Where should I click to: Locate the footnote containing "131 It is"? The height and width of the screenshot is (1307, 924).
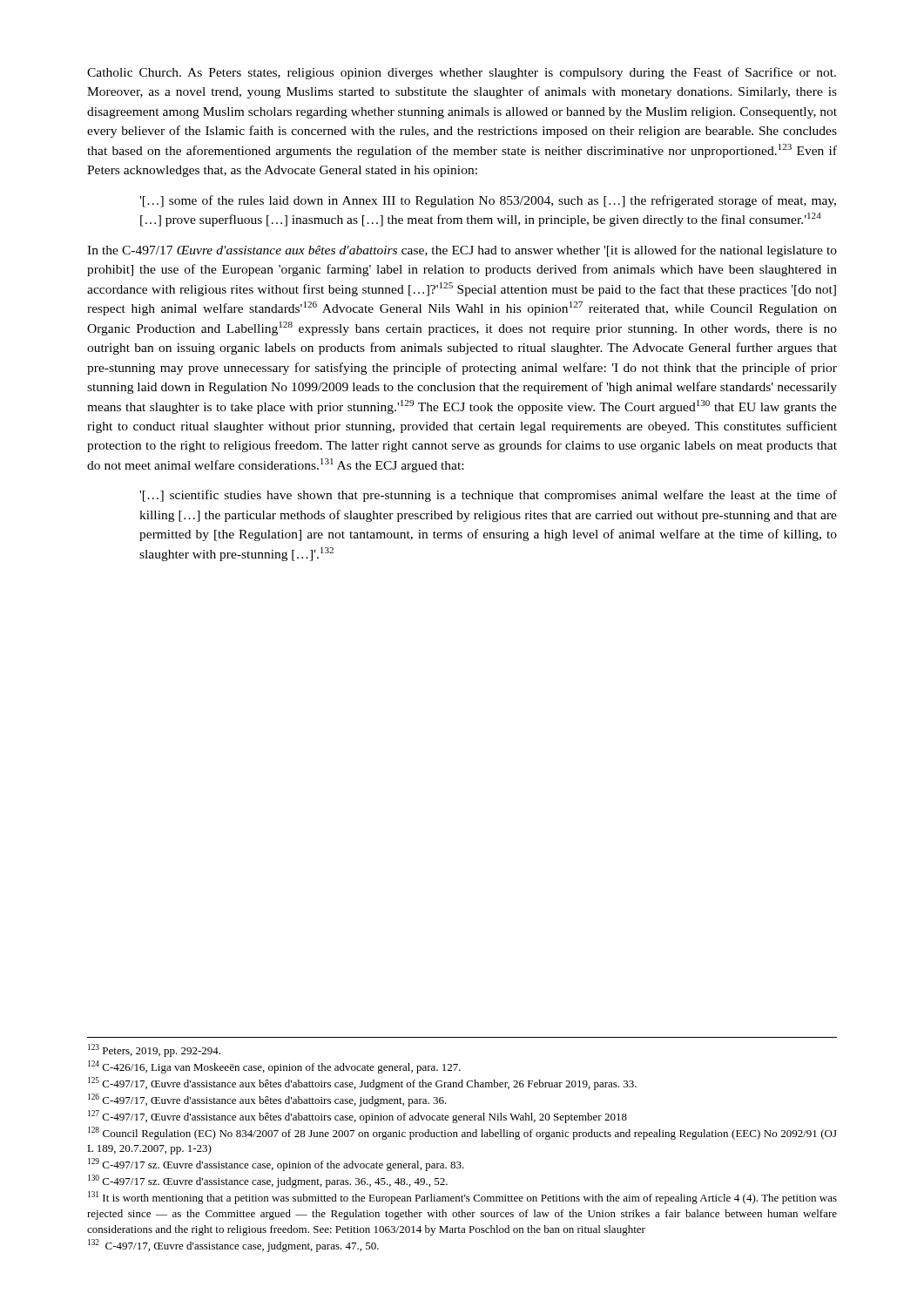(462, 1213)
